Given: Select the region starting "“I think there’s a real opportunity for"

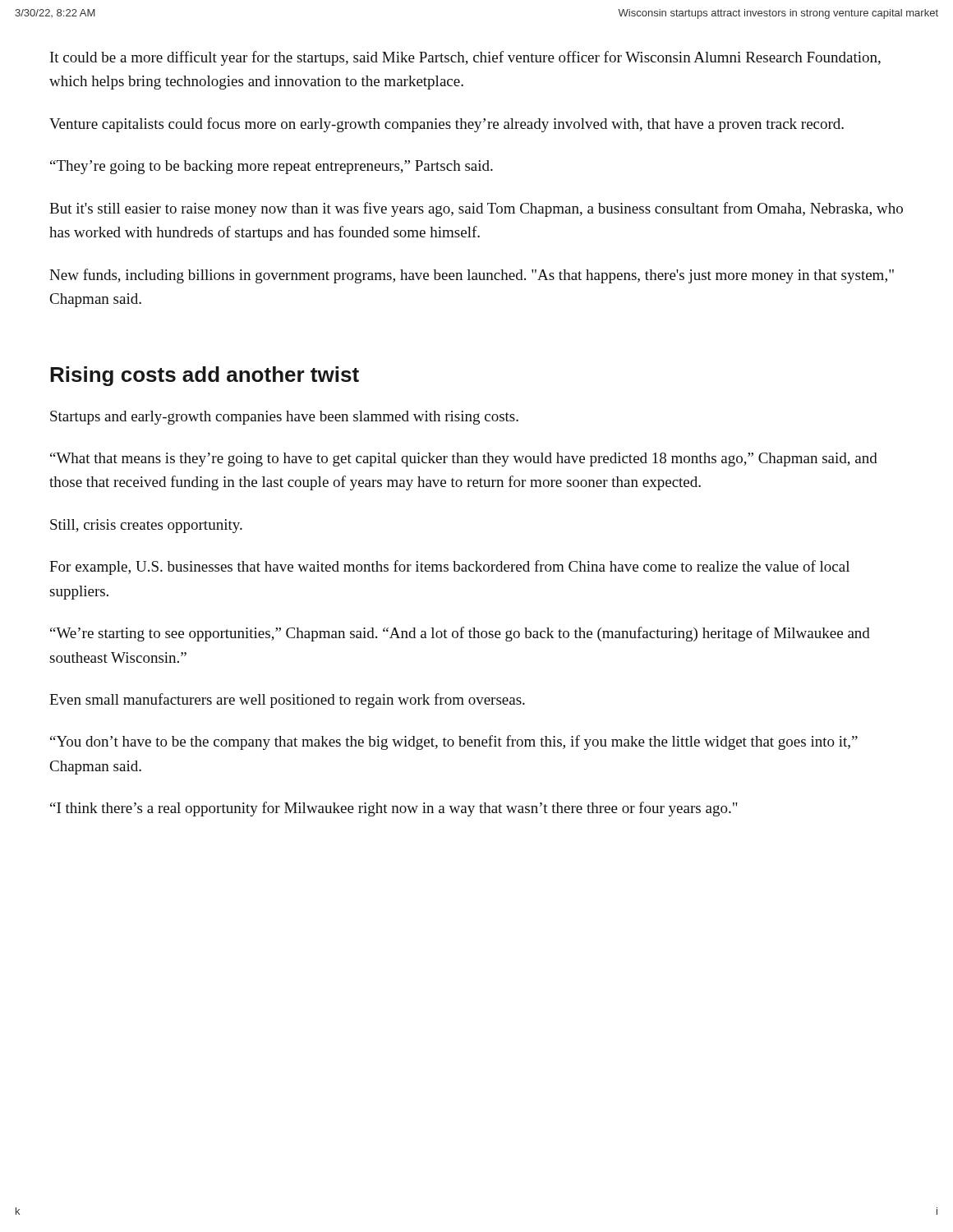Looking at the screenshot, I should (394, 808).
